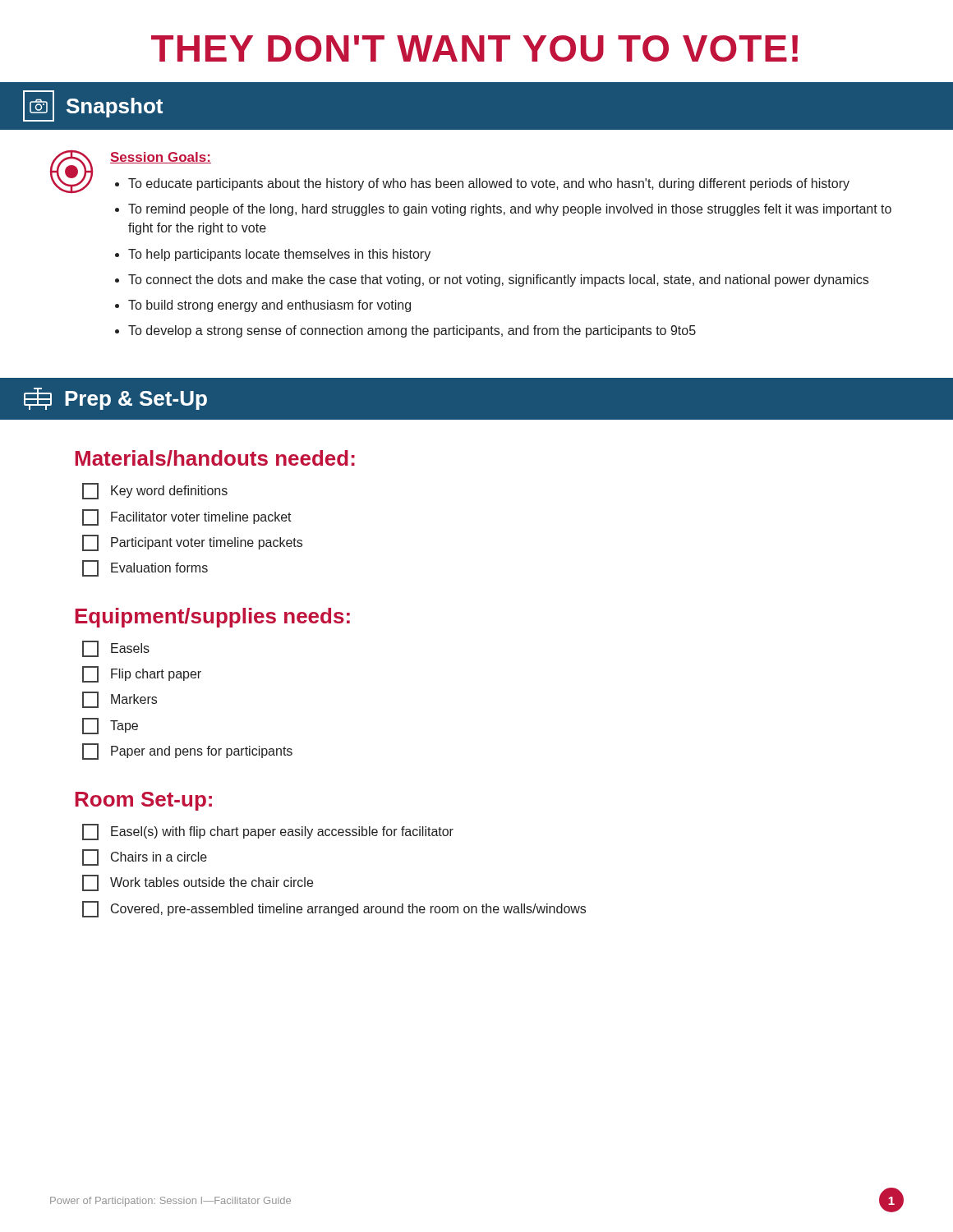953x1232 pixels.
Task: Locate the text with the text "Session Goals:"
Action: [161, 157]
